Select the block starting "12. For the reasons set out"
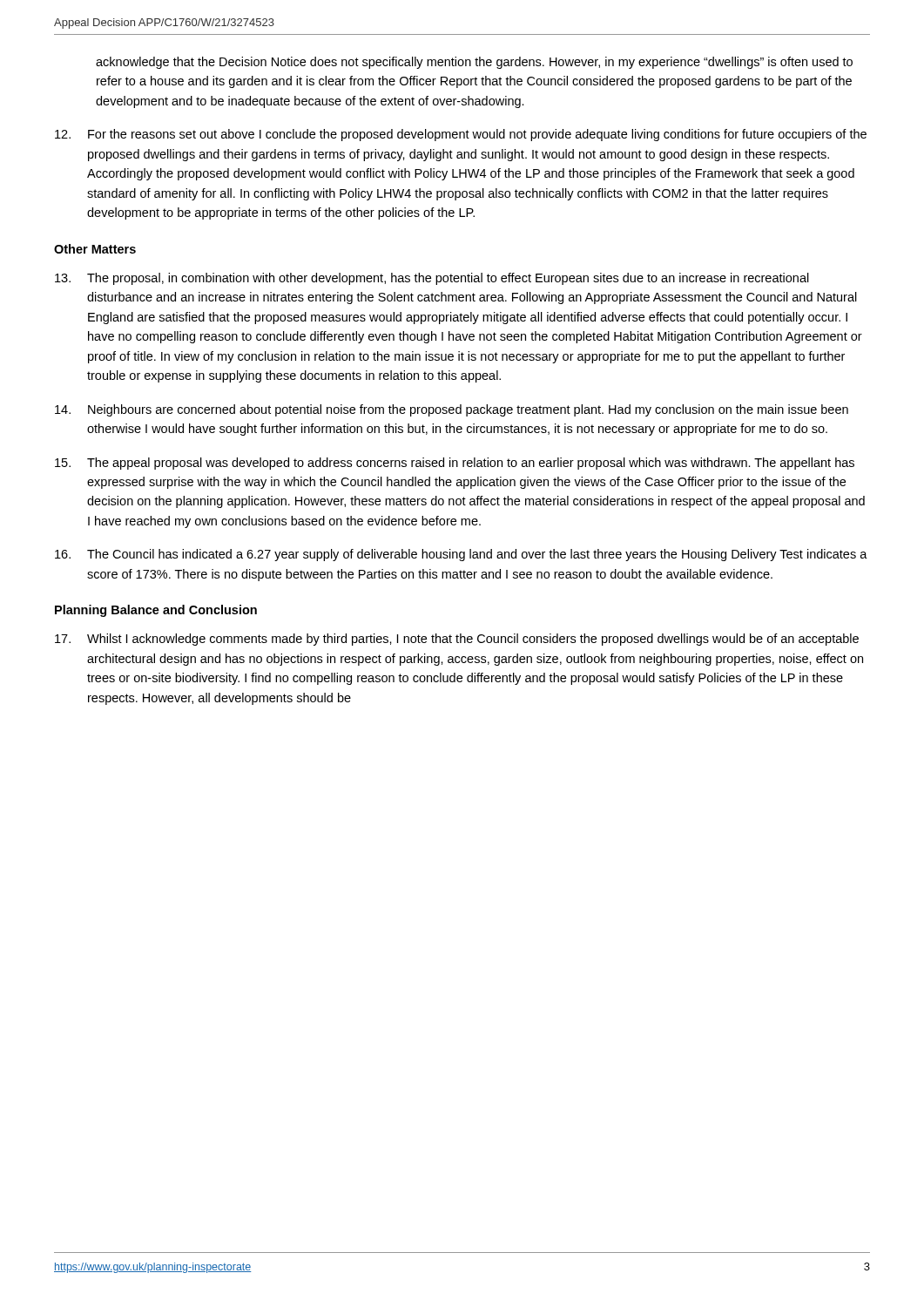This screenshot has width=924, height=1307. pyautogui.click(x=462, y=174)
